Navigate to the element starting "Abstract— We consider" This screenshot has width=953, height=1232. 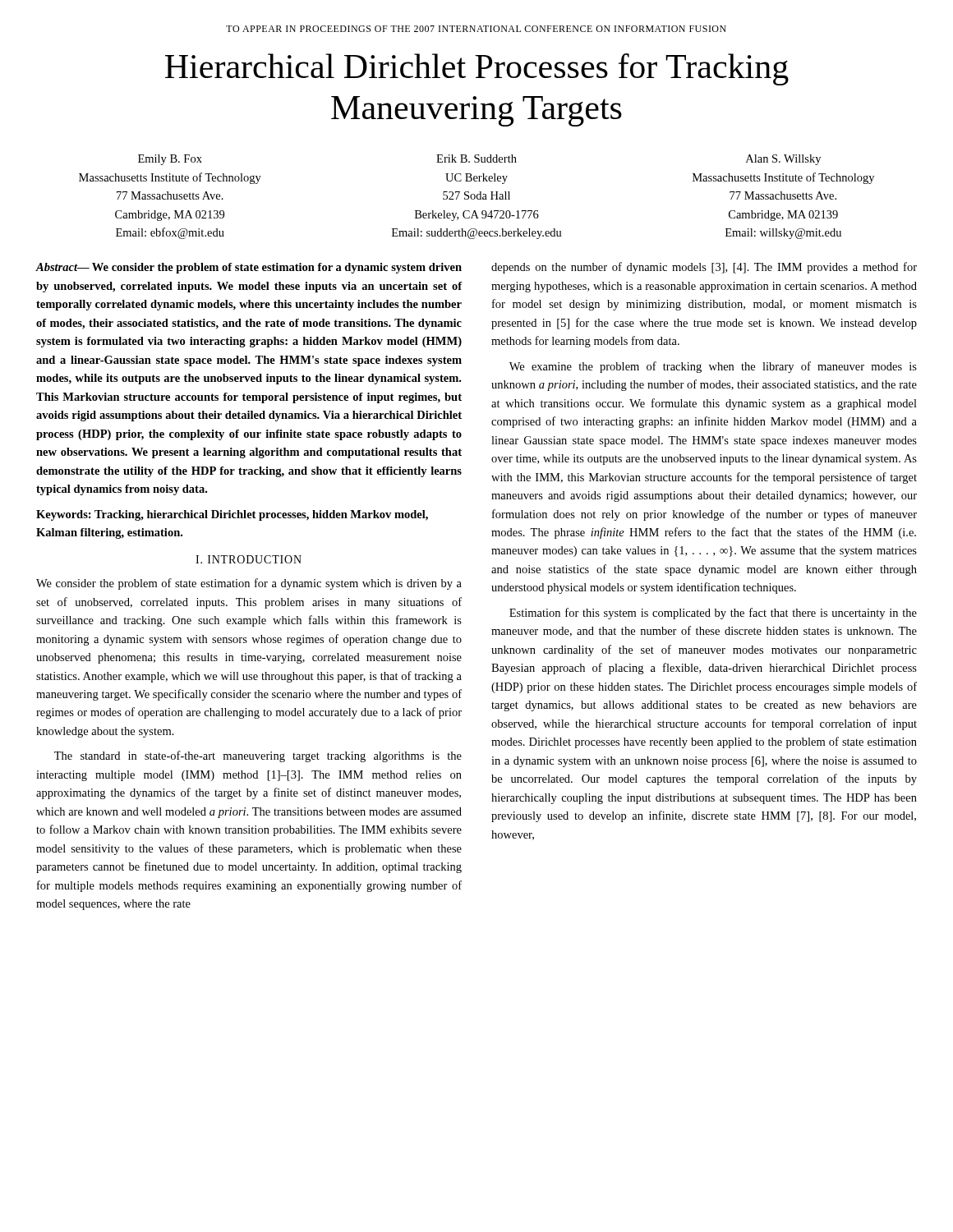(x=249, y=378)
